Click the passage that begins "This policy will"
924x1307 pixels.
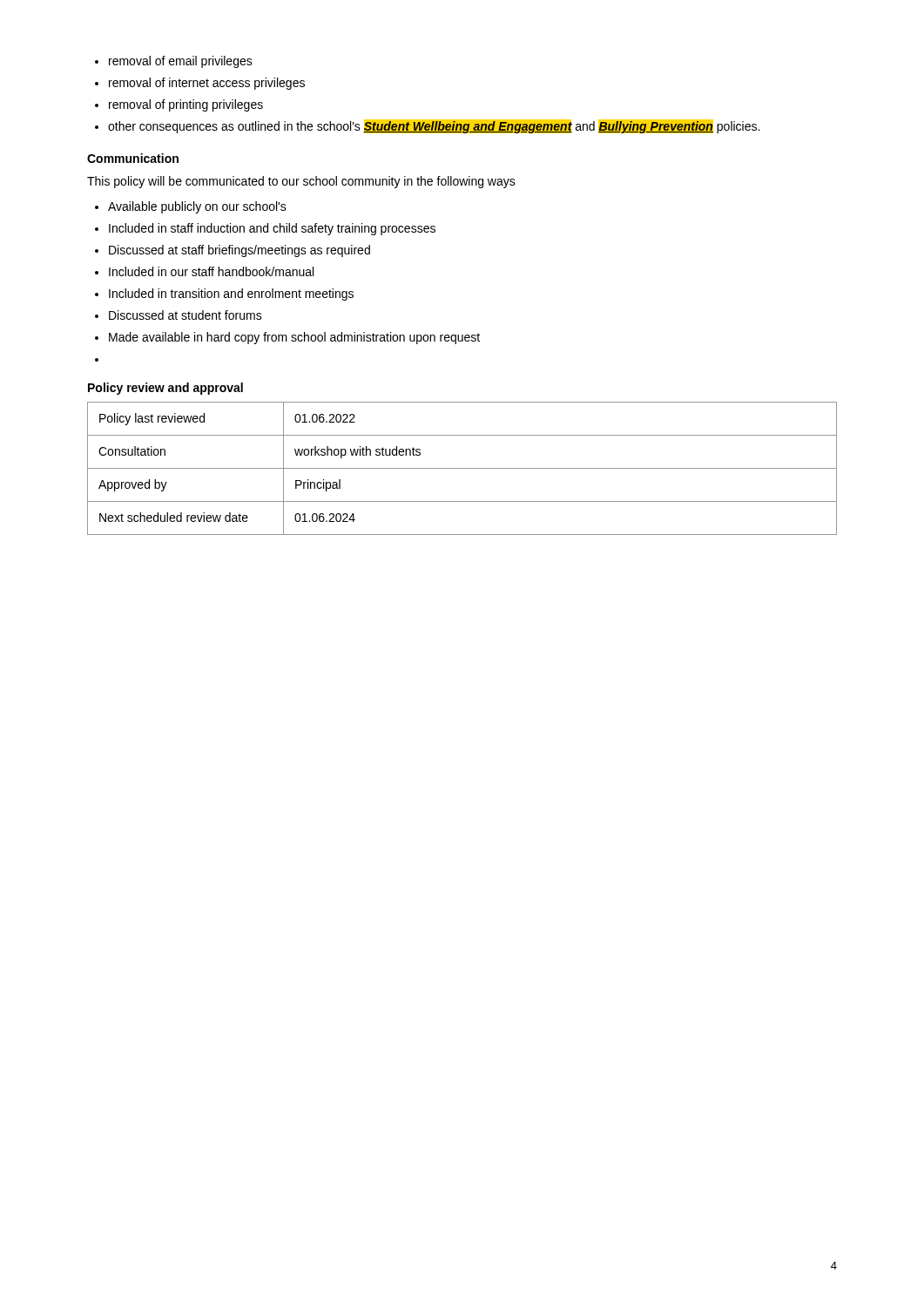click(301, 181)
